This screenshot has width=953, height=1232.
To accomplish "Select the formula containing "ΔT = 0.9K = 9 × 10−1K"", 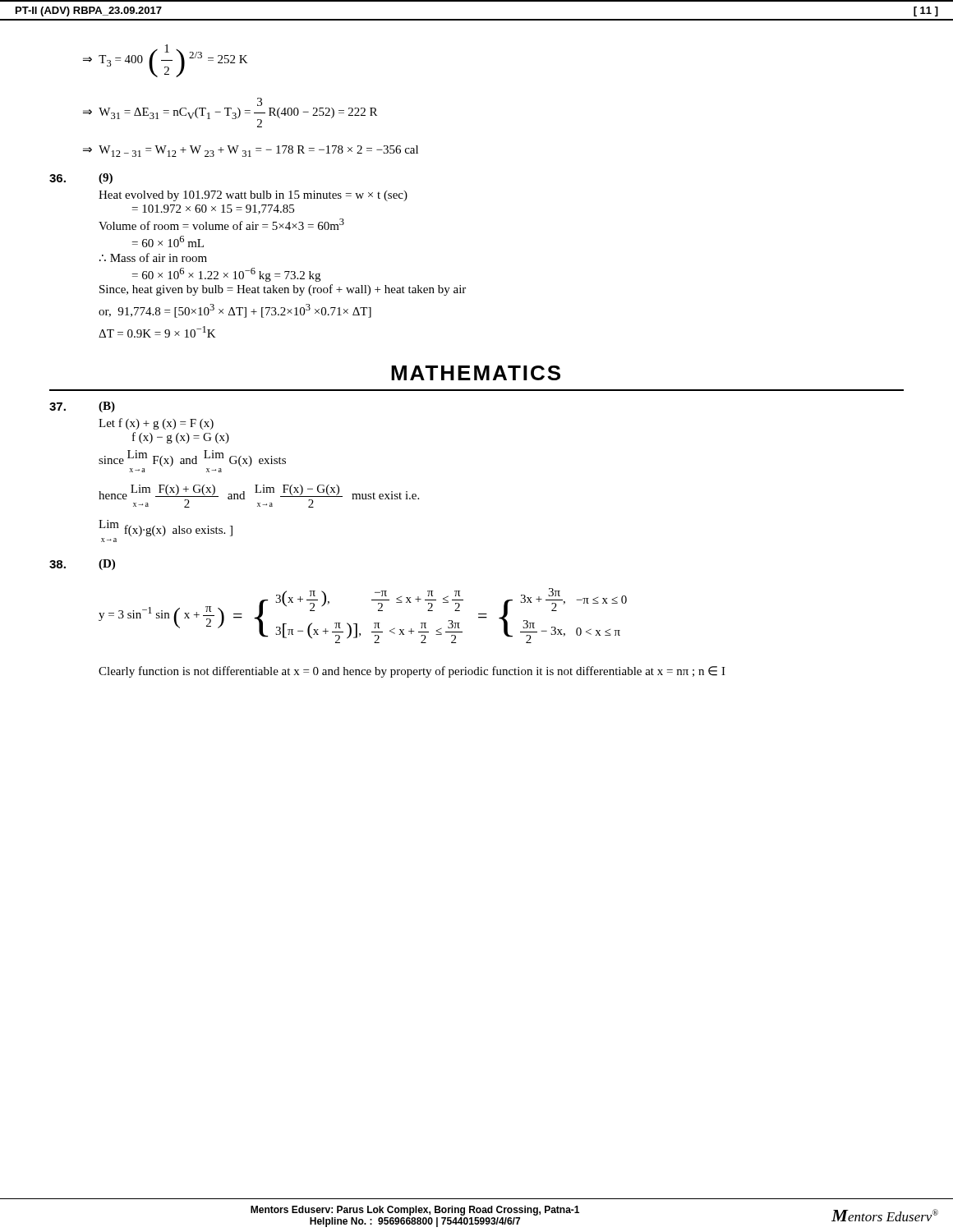I will tap(157, 332).
